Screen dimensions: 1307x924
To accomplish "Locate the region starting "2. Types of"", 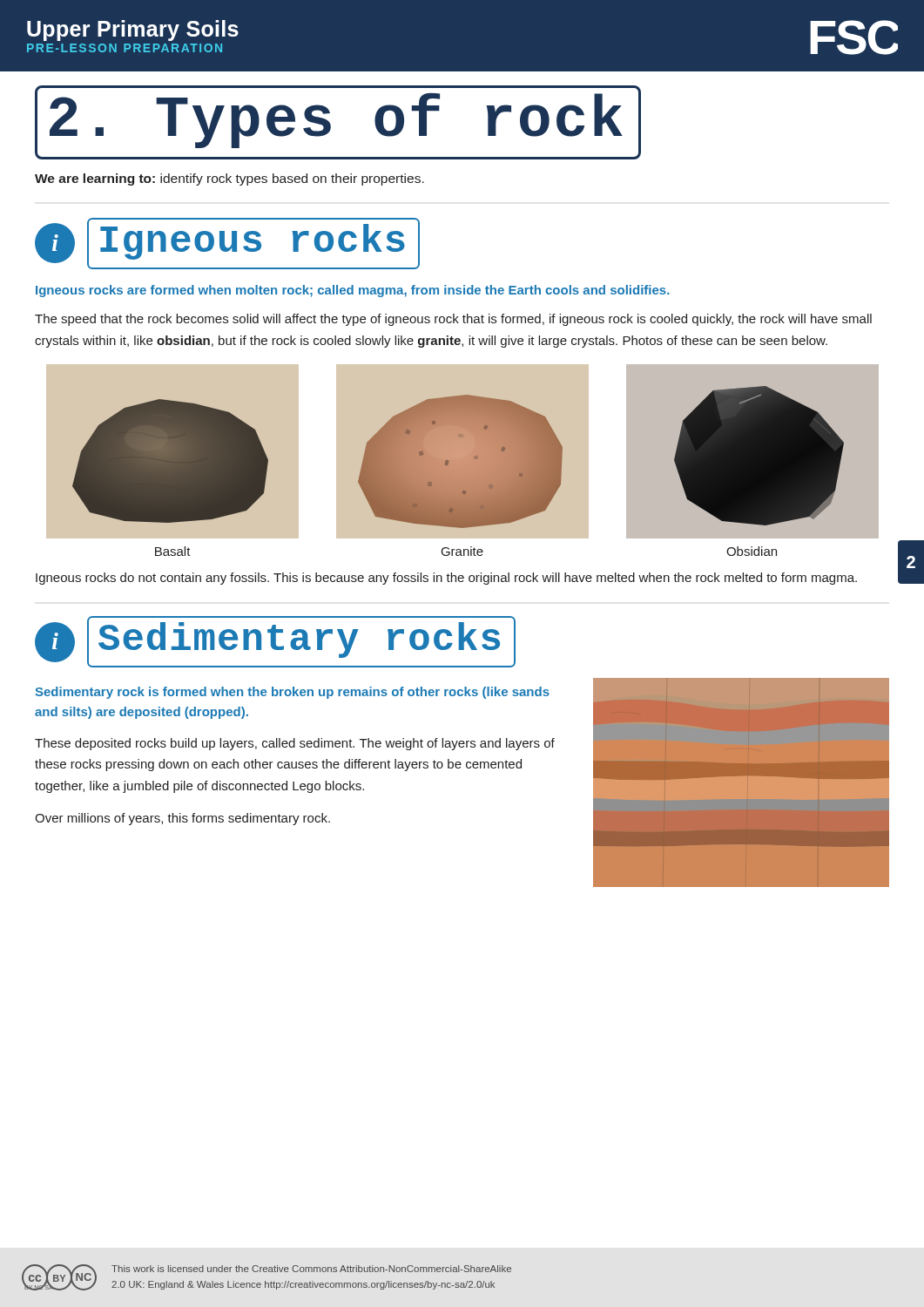I will click(x=338, y=122).
